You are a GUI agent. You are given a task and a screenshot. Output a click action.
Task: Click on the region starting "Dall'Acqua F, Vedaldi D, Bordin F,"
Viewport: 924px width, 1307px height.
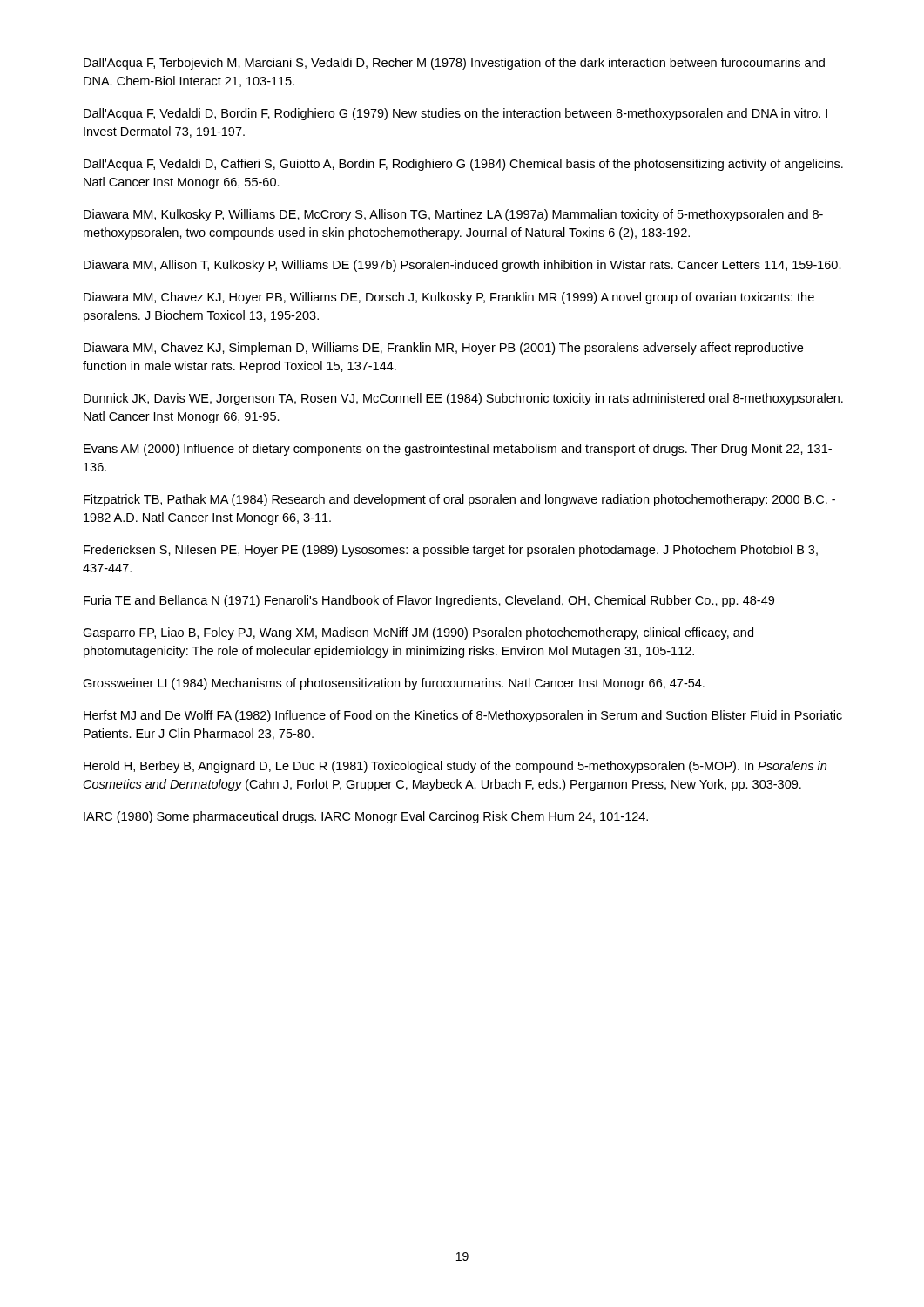(x=456, y=122)
